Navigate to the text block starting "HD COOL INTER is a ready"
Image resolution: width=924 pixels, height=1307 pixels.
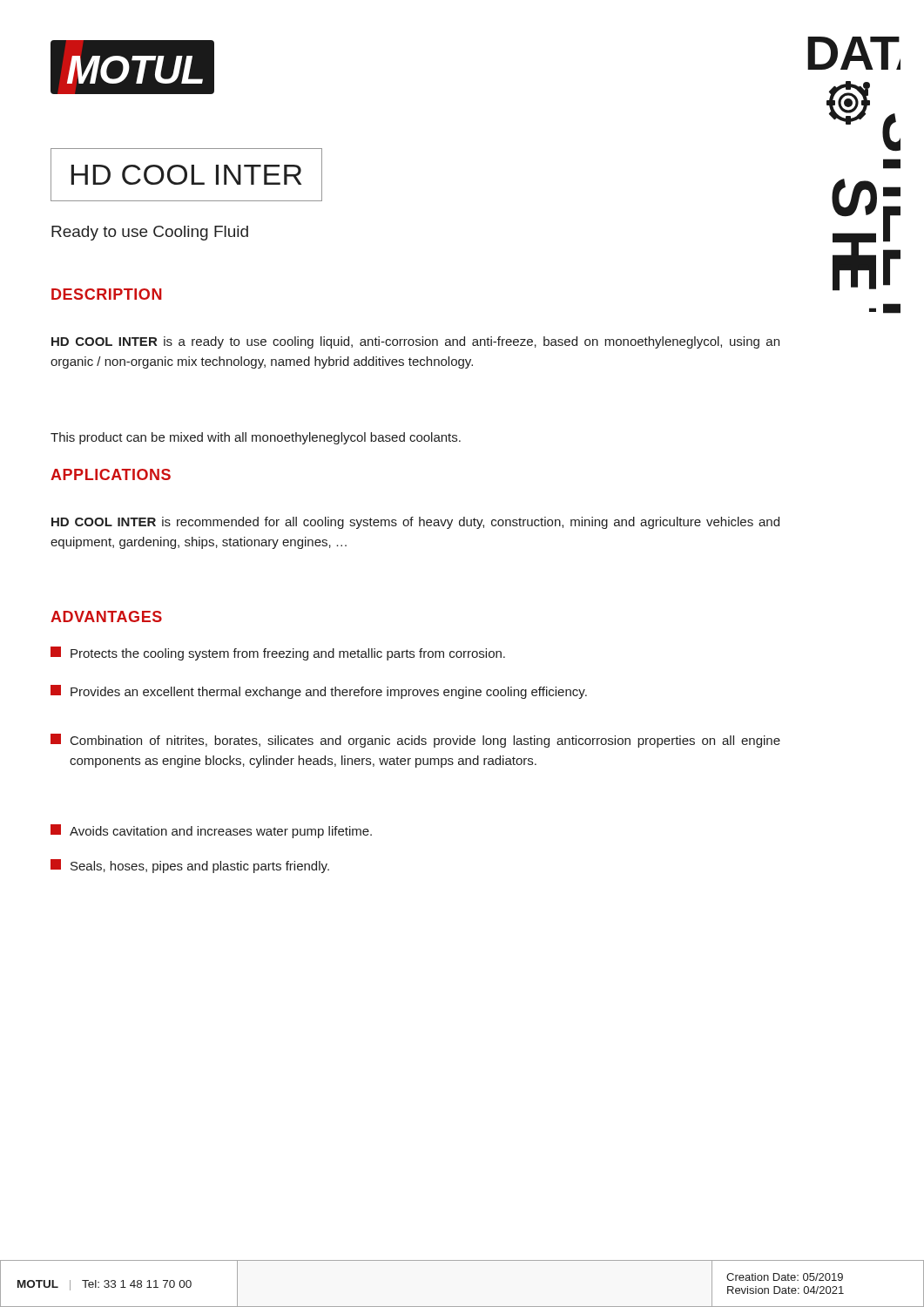coord(415,351)
